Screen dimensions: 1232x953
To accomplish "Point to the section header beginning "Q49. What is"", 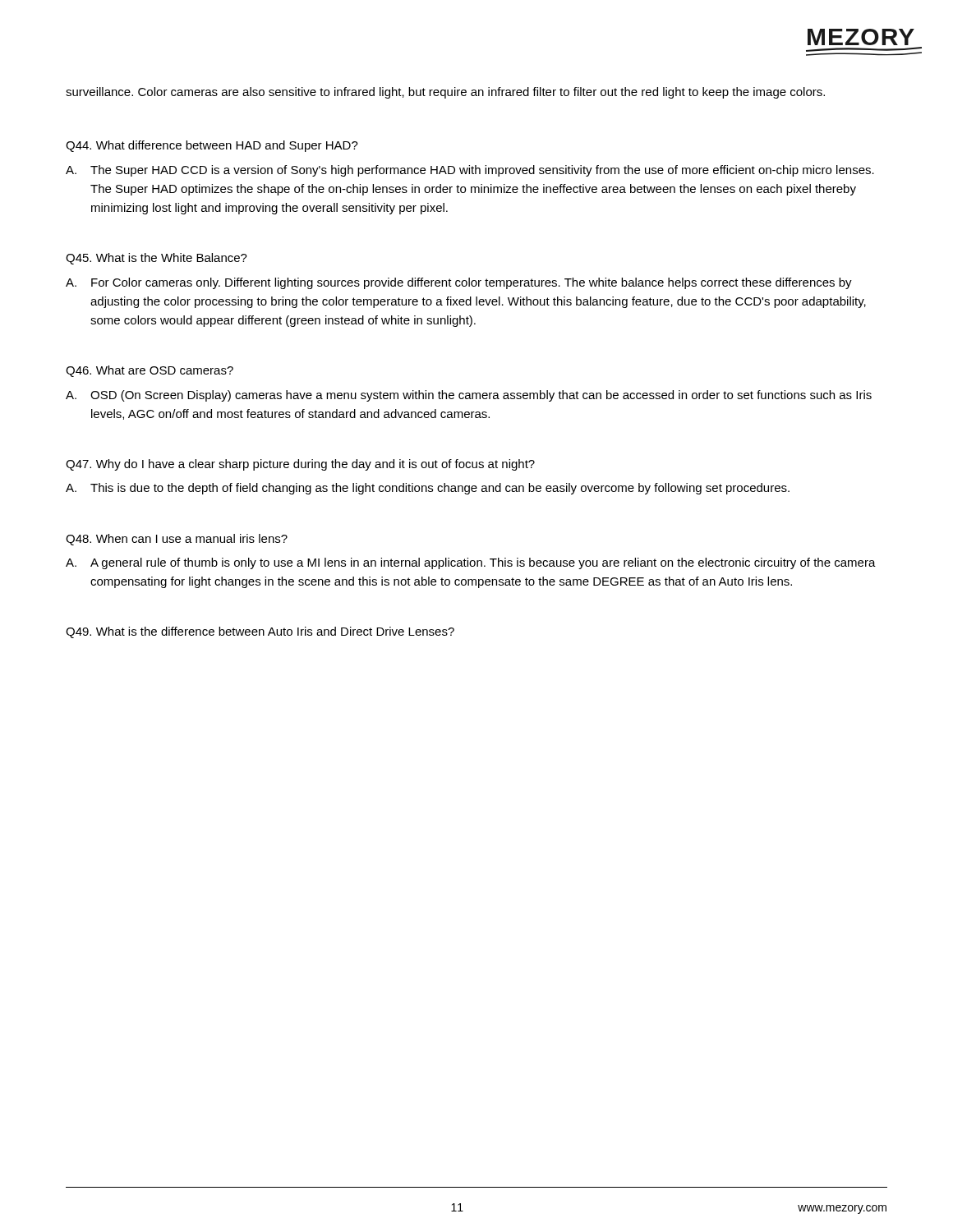I will (x=260, y=631).
